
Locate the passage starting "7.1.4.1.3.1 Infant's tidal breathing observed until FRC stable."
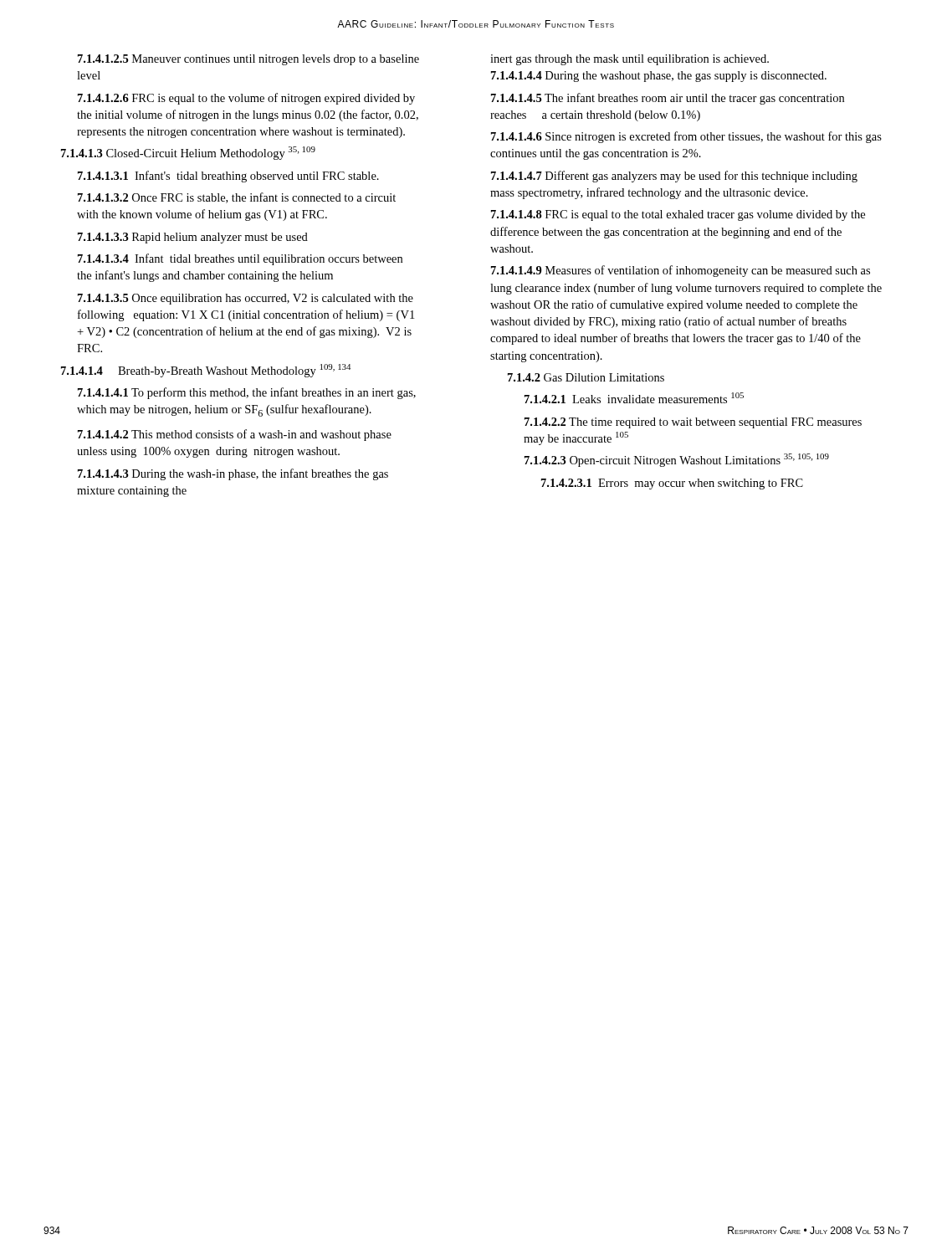click(x=228, y=176)
